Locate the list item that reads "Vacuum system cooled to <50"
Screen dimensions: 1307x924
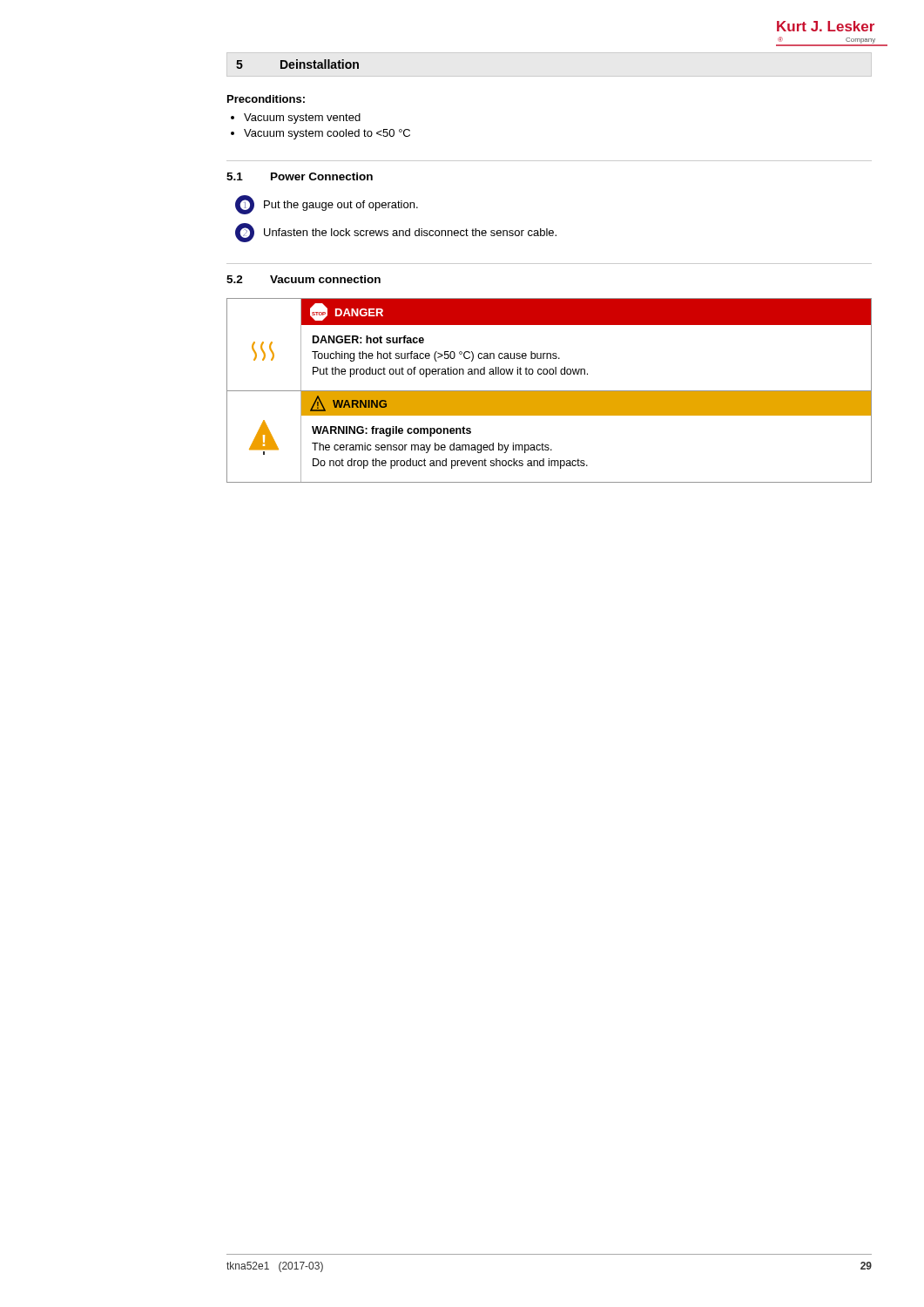[x=327, y=133]
